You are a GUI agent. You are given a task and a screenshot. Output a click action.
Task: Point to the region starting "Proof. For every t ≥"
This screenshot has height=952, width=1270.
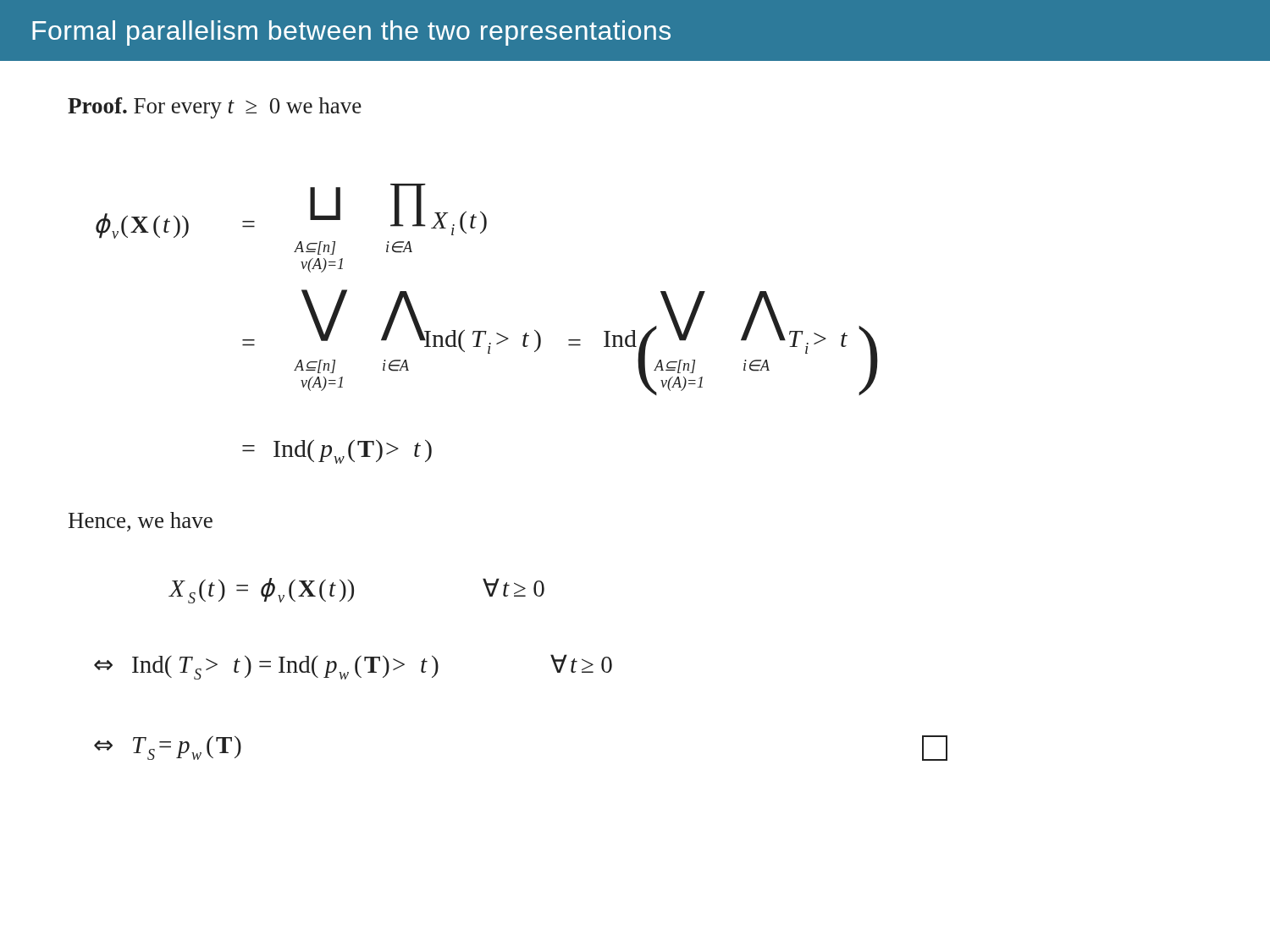215,106
